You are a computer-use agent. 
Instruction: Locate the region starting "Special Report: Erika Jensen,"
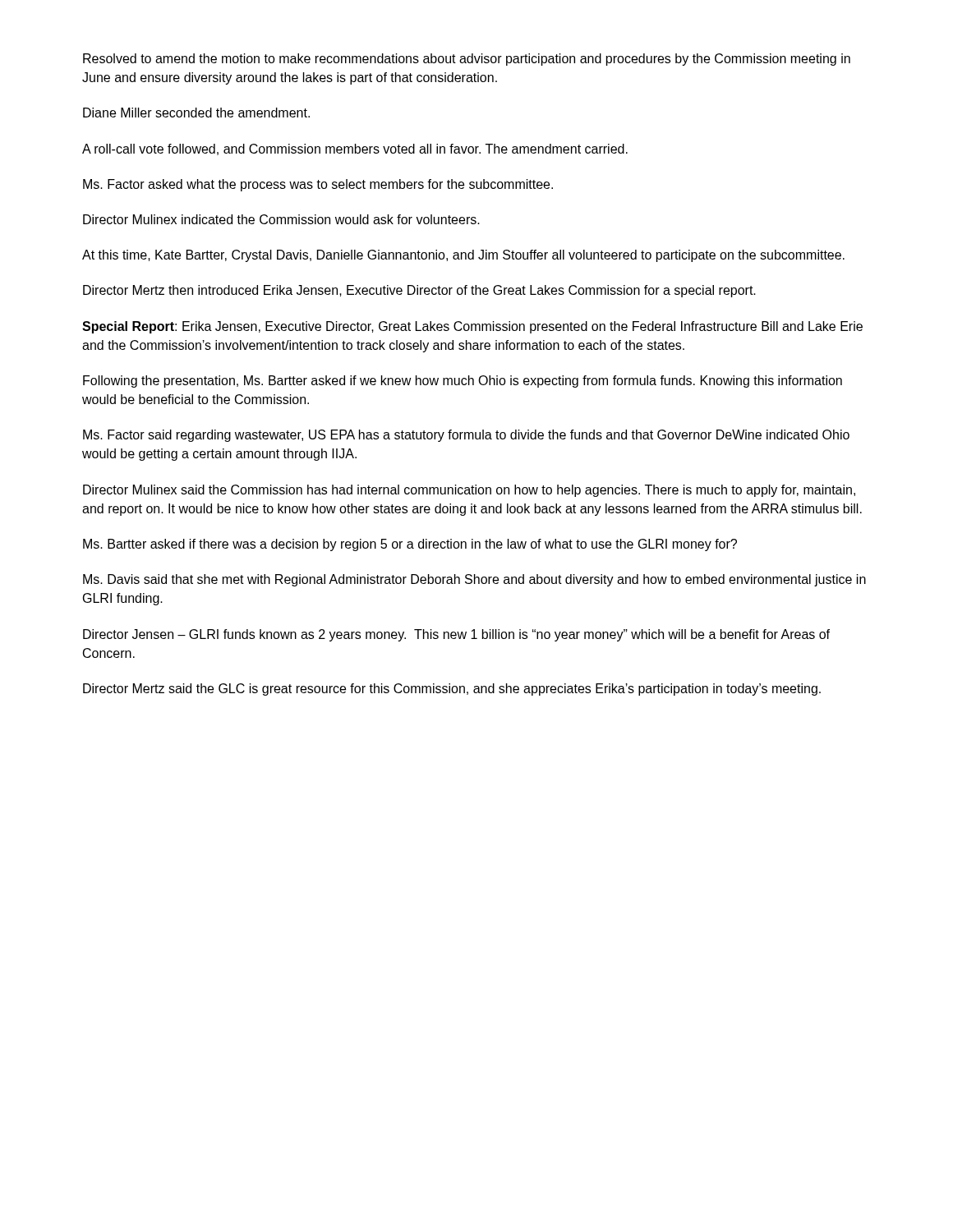pos(473,336)
